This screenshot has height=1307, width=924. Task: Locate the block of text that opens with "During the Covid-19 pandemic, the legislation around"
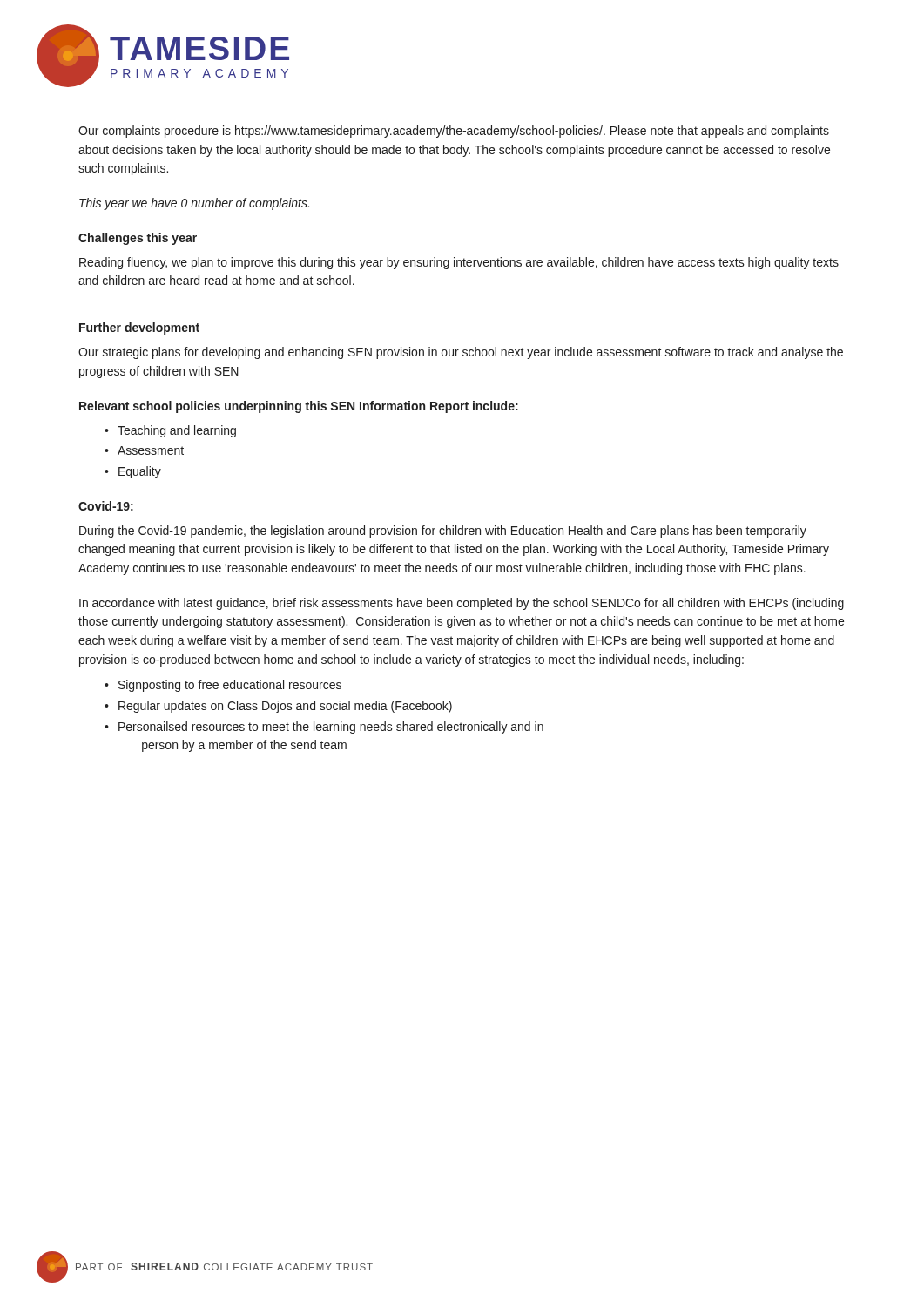pos(454,549)
